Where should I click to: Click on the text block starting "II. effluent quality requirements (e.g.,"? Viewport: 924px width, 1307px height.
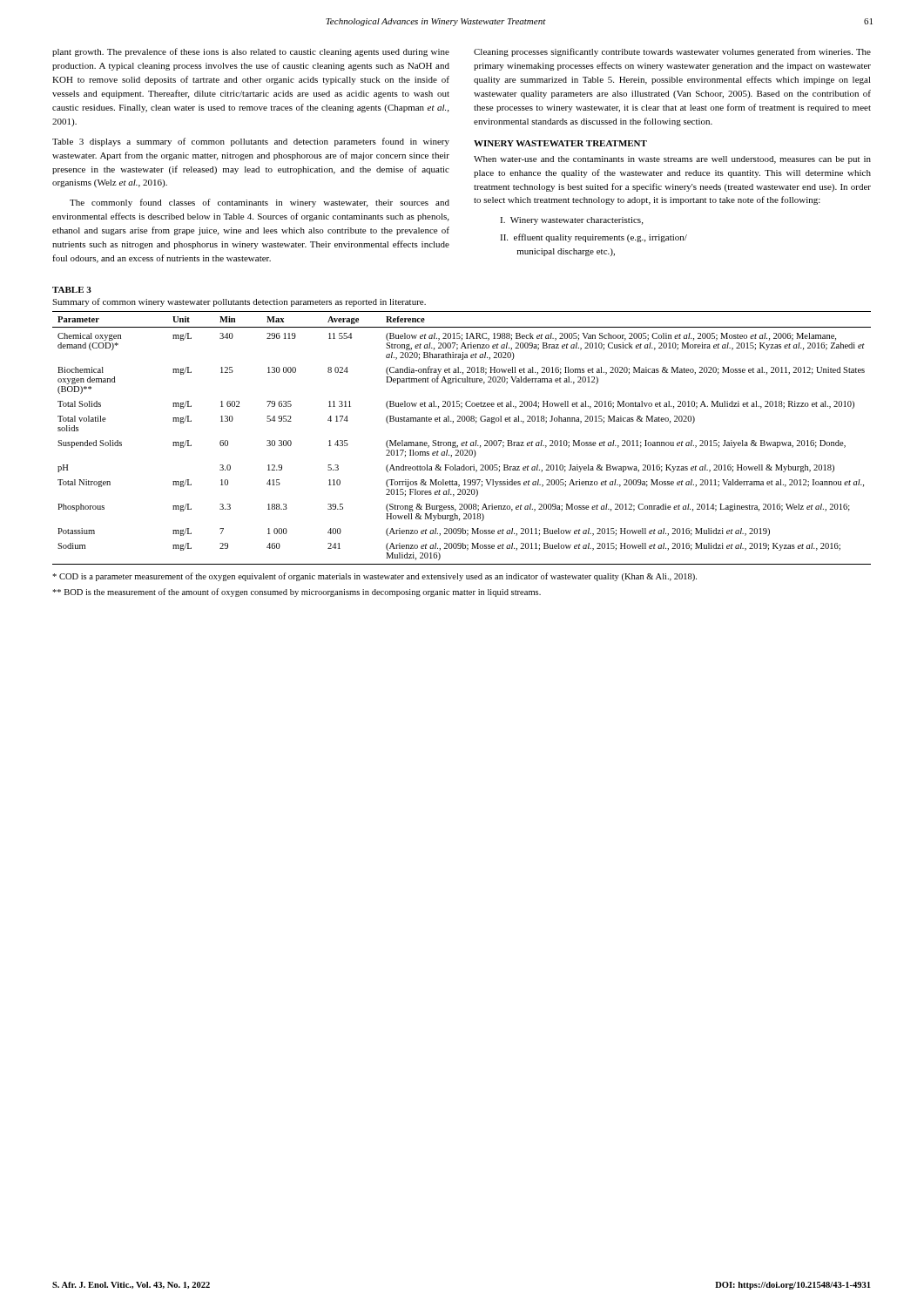(593, 244)
